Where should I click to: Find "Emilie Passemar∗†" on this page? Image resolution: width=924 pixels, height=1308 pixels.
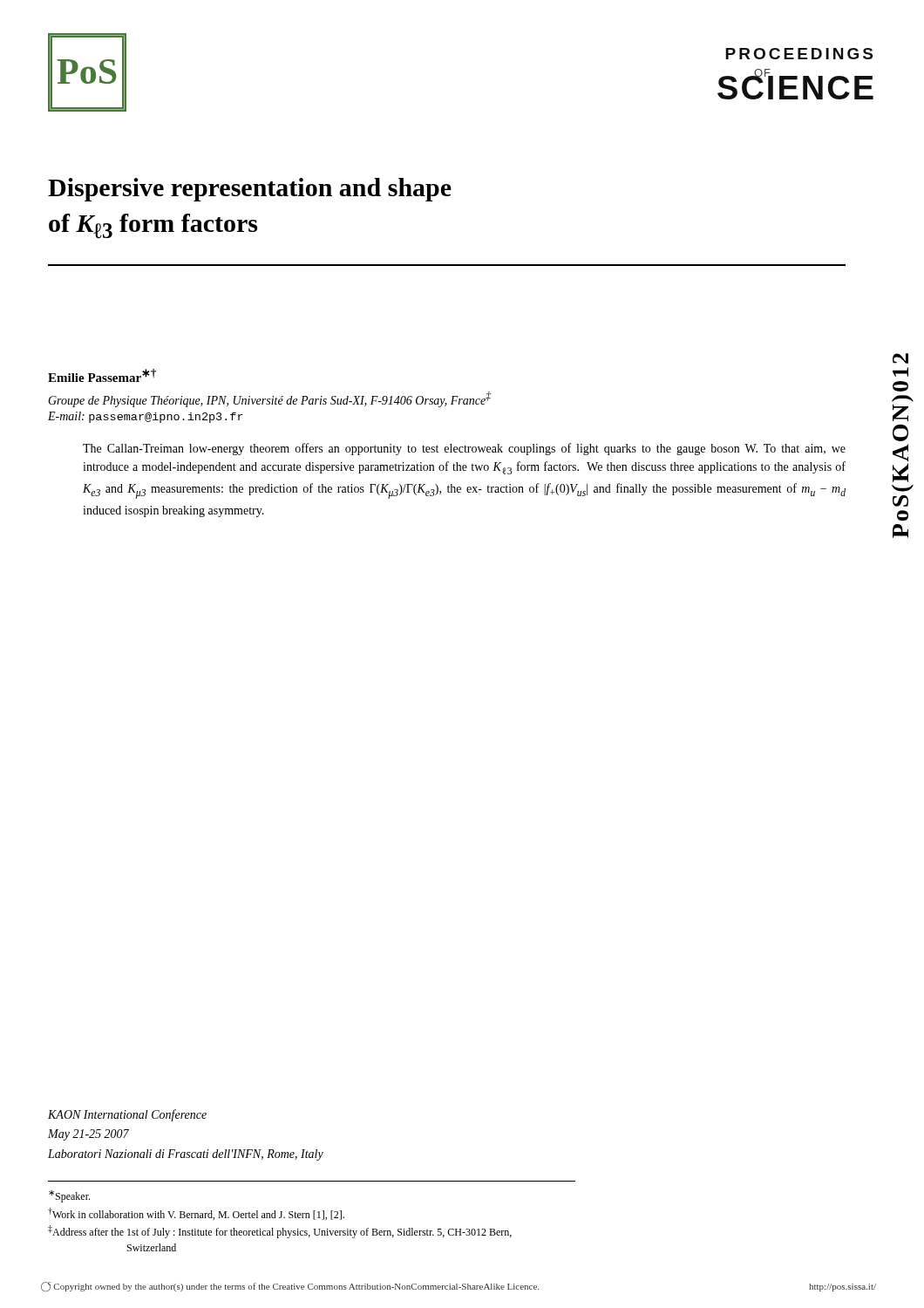coord(102,376)
